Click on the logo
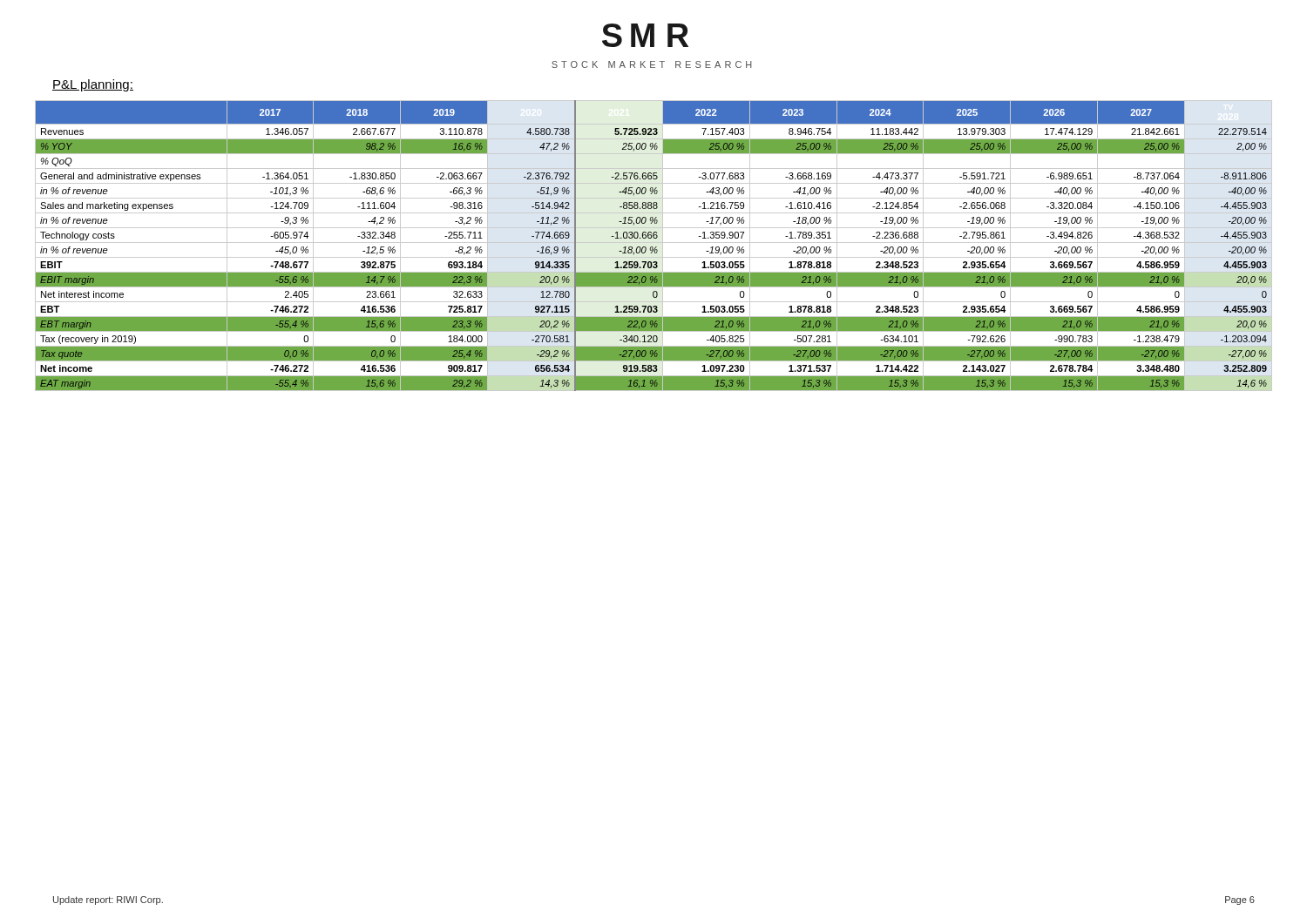1307x924 pixels. point(654,43)
